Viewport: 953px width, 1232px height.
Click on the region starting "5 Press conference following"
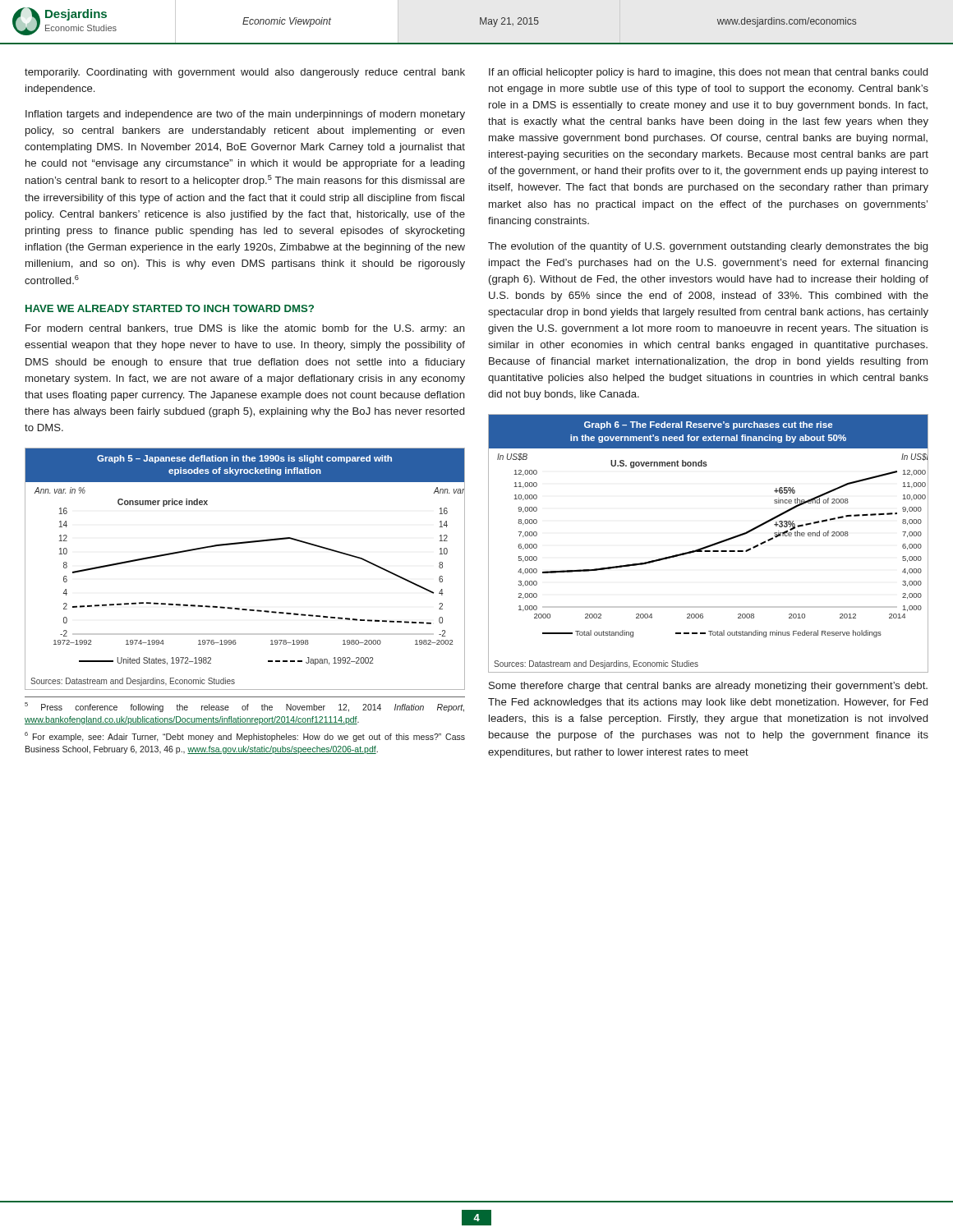pyautogui.click(x=245, y=712)
